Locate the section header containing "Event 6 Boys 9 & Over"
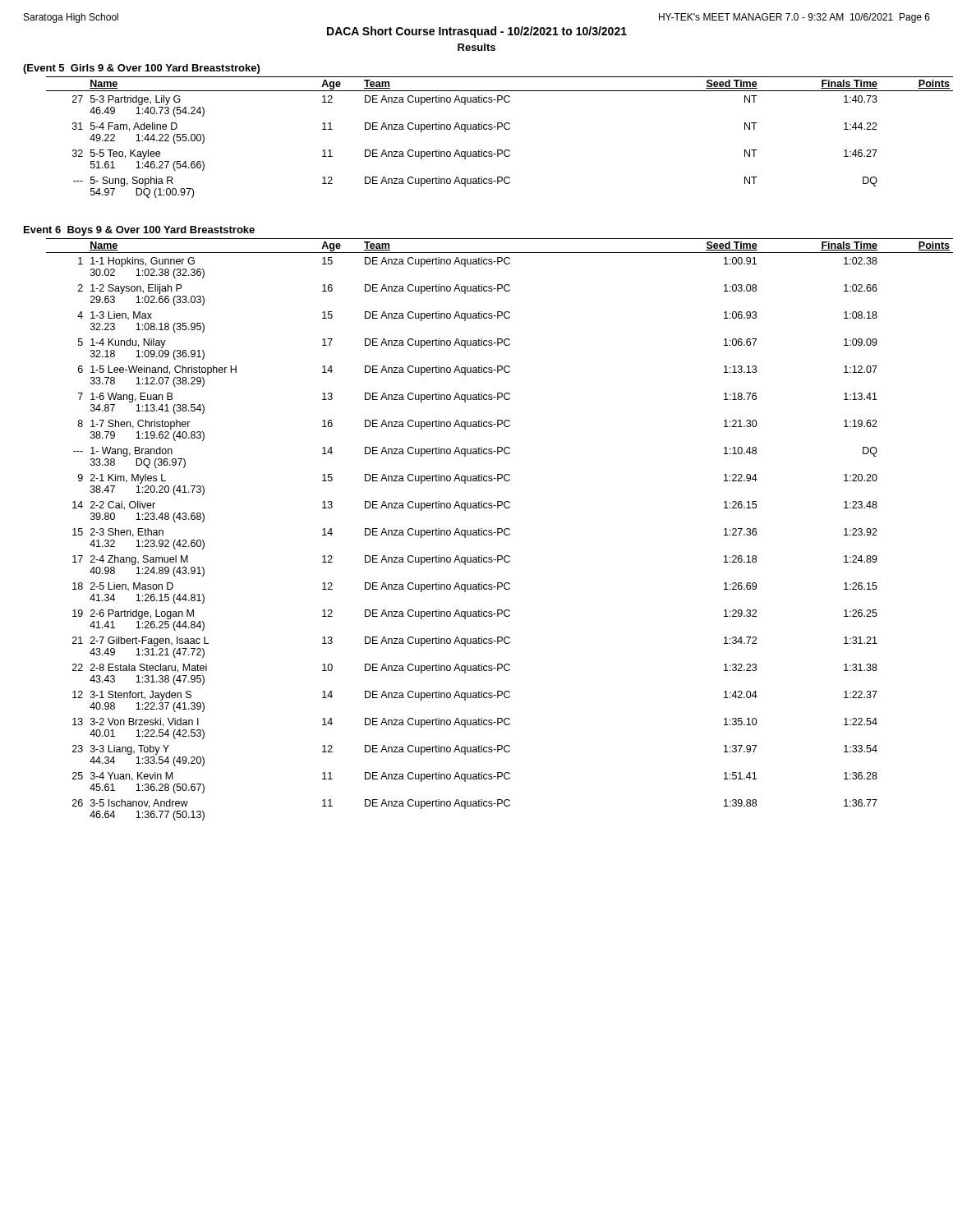 point(139,230)
